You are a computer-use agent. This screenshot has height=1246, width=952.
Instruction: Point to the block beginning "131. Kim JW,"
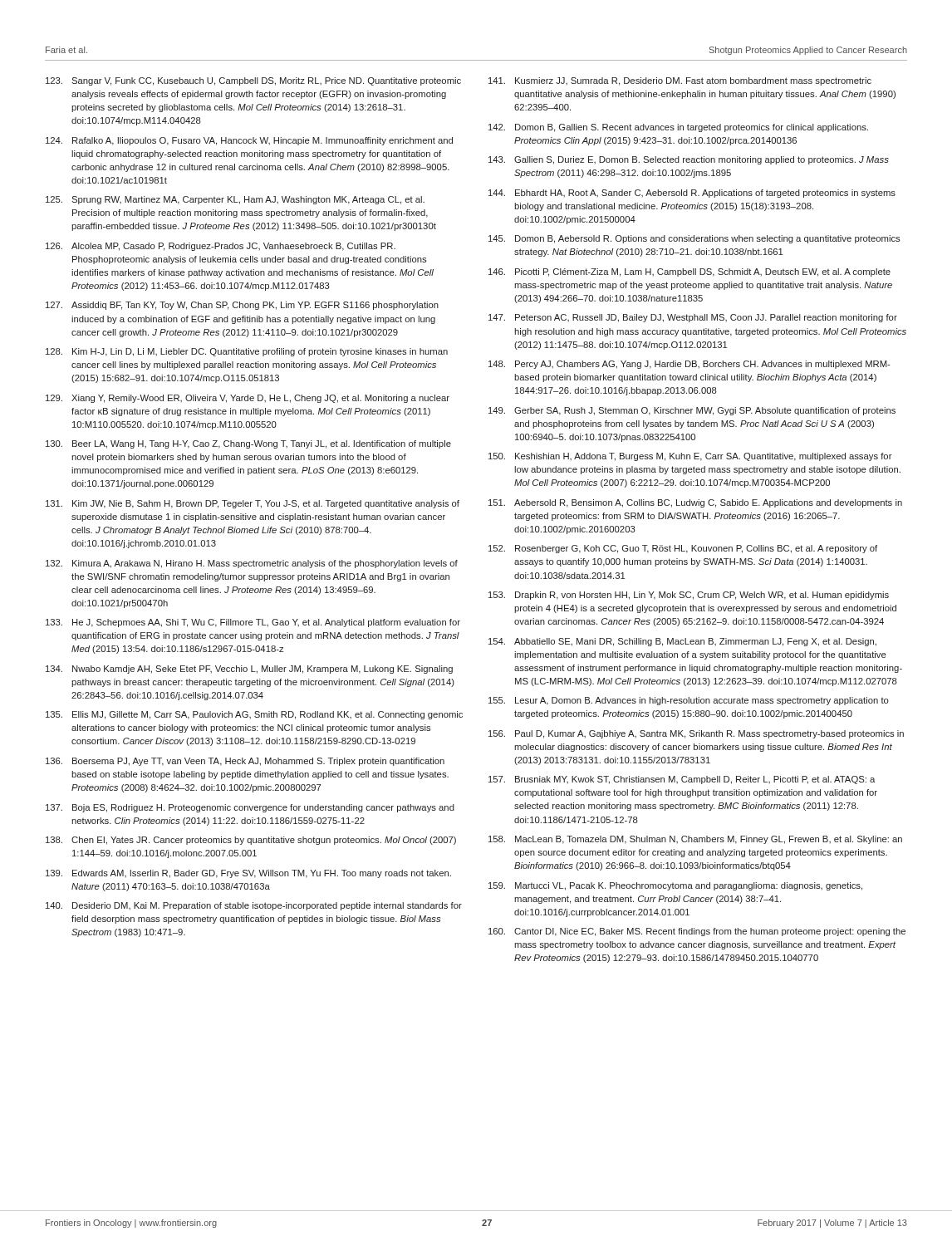[255, 523]
